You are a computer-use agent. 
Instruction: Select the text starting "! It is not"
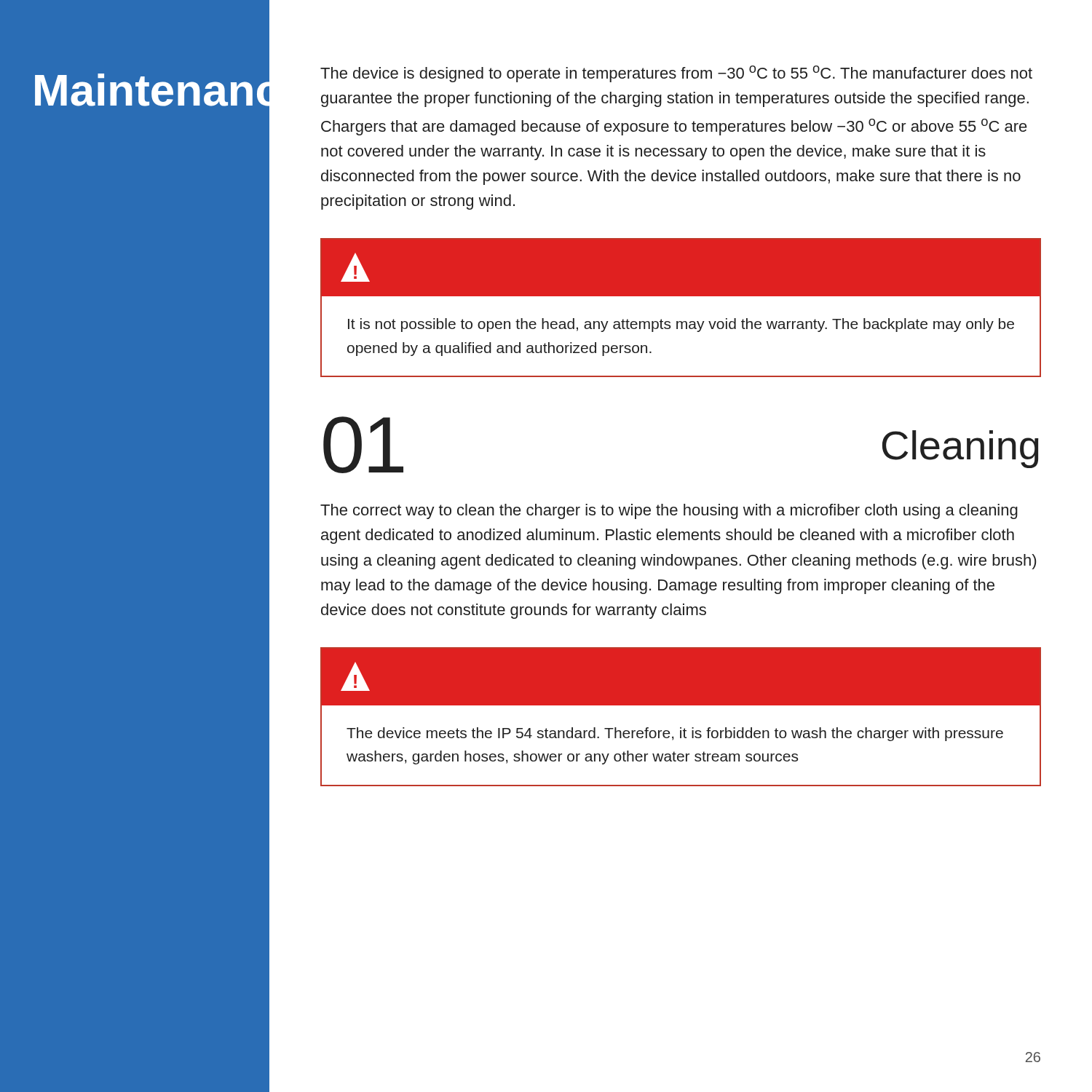(x=681, y=268)
